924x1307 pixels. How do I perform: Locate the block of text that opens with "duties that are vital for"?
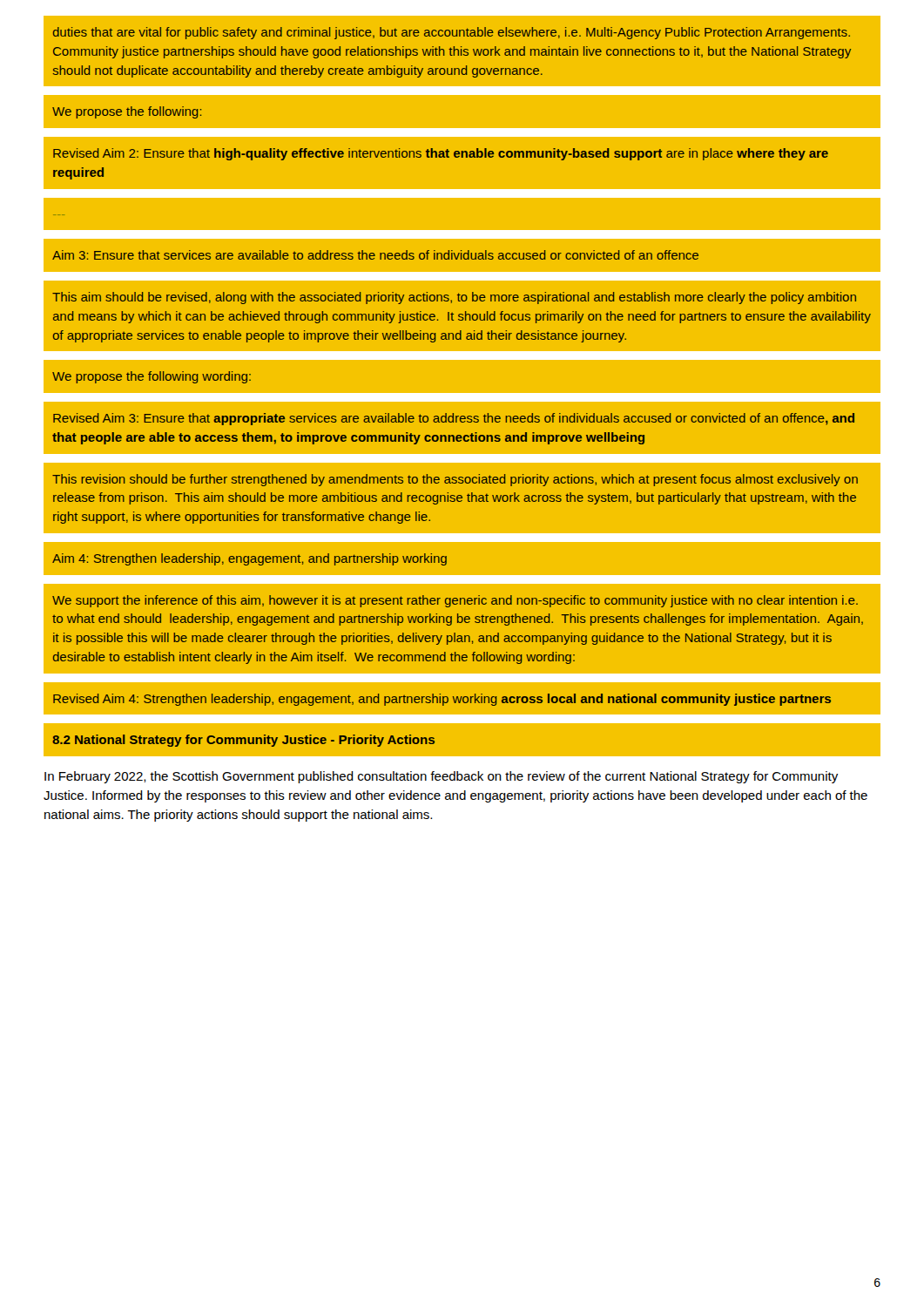(453, 51)
